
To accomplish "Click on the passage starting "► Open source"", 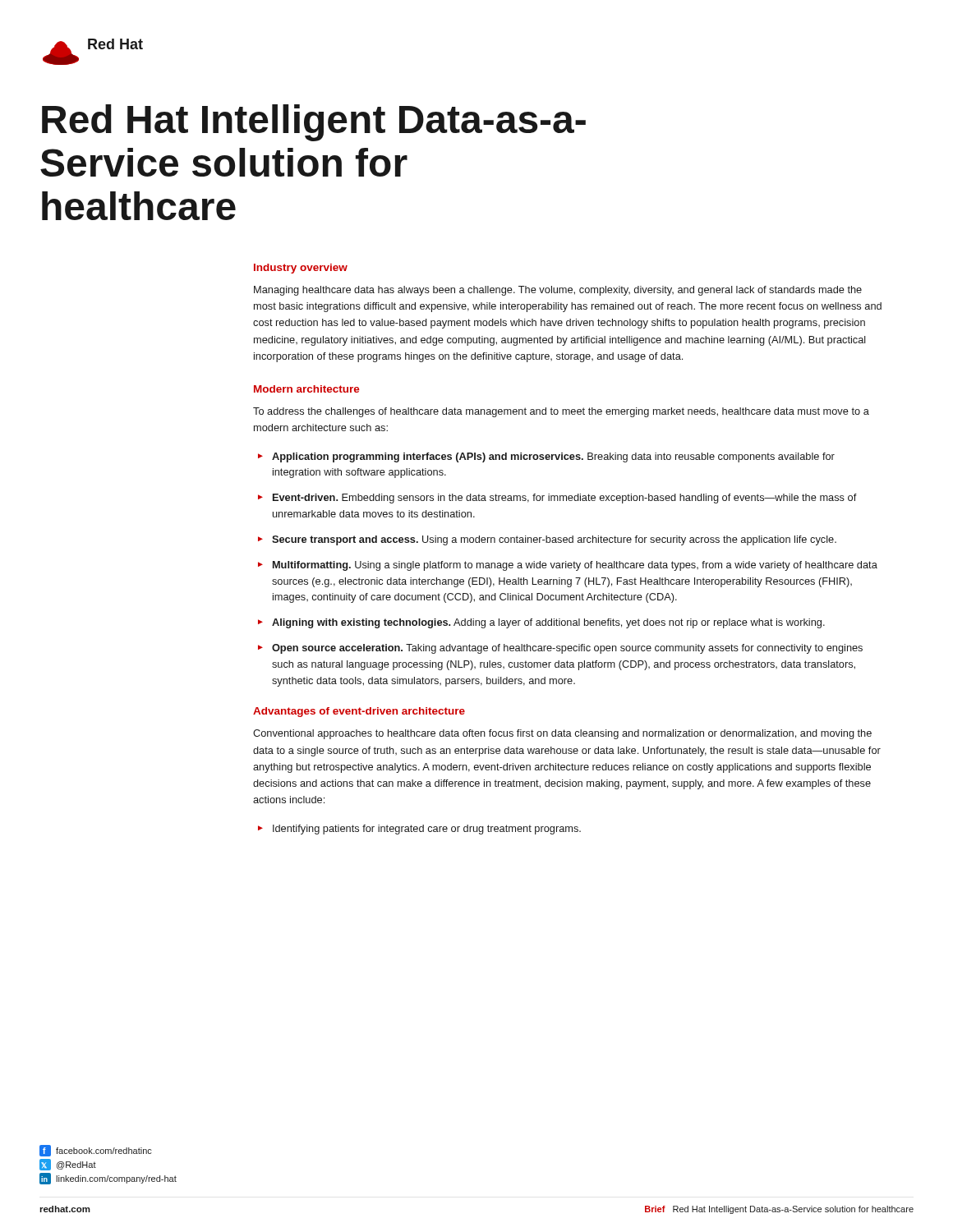I will 570,664.
